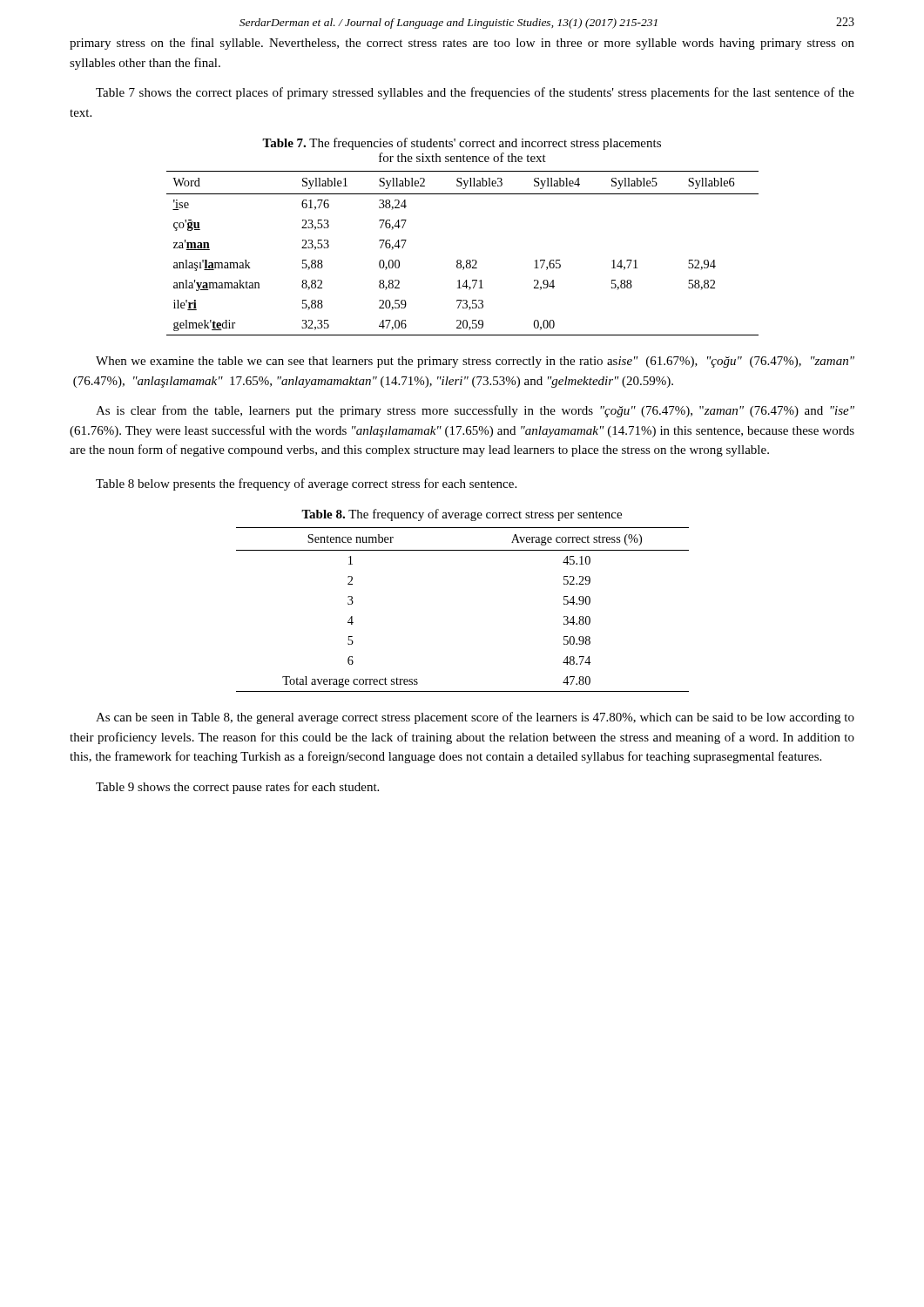Select the text block that reads "As can be seen in"
Viewport: 924px width, 1307px height.
pos(462,737)
